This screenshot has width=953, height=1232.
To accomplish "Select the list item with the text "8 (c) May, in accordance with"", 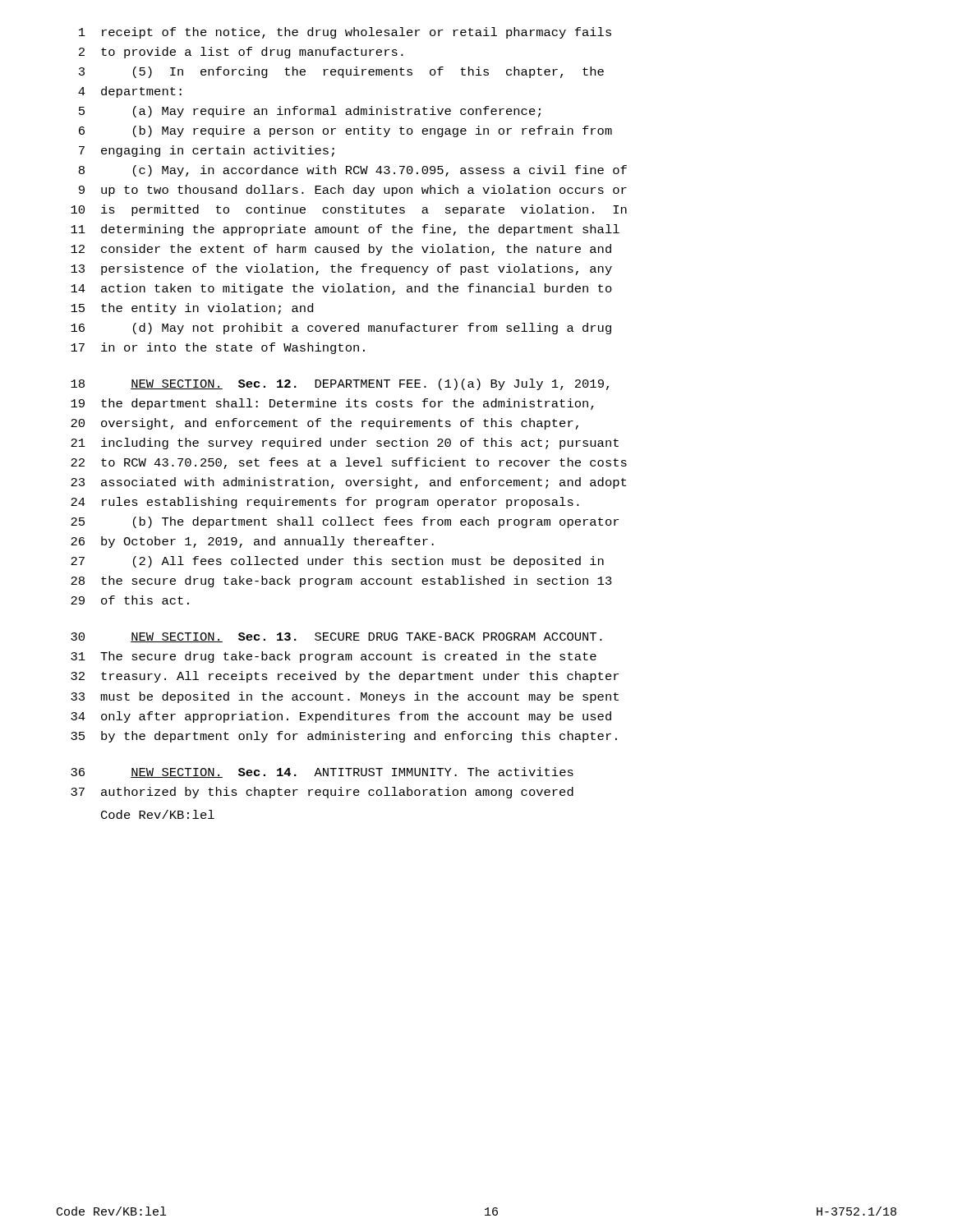I will [342, 171].
